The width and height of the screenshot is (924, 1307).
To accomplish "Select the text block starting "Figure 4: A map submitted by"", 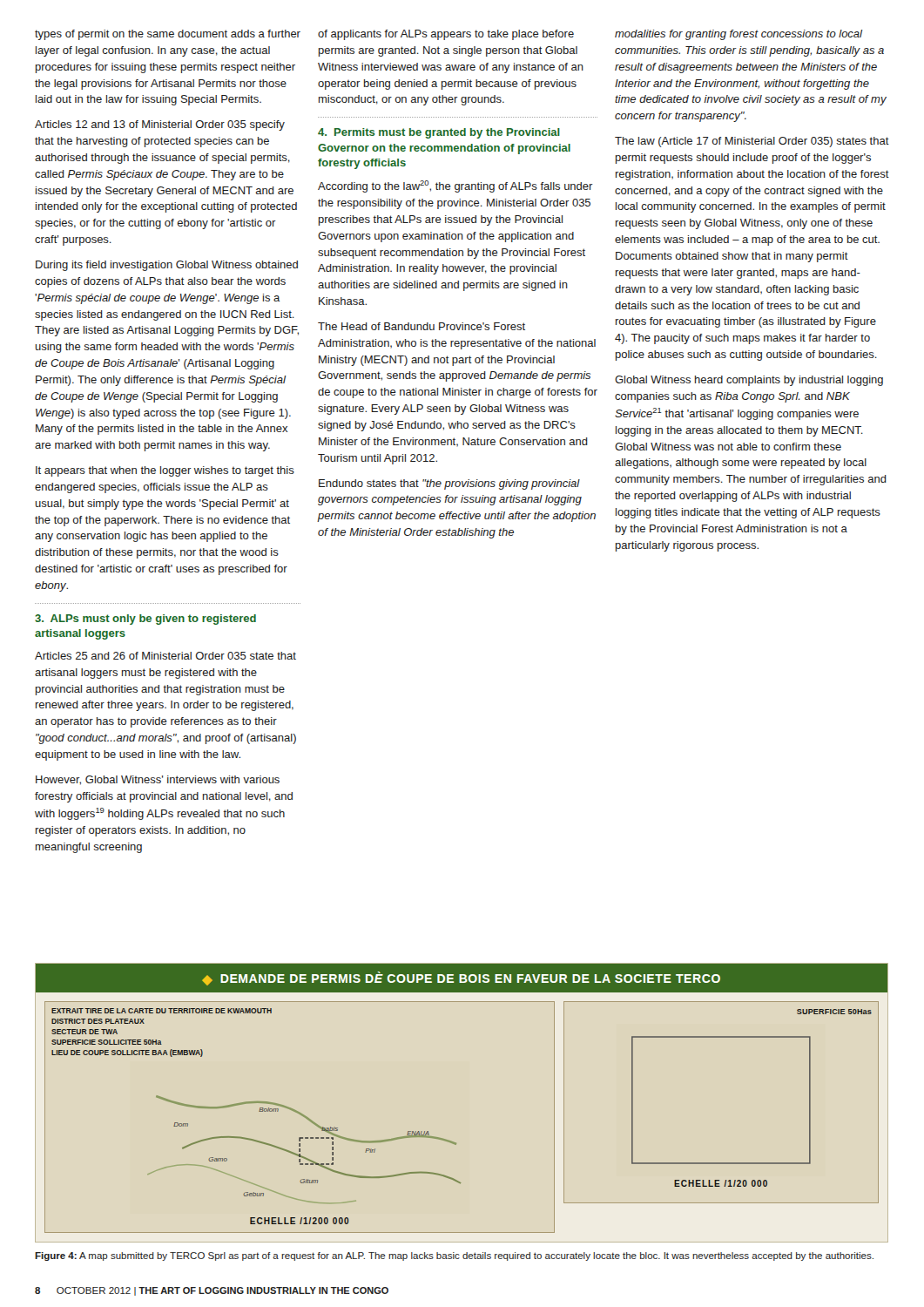I will point(455,1256).
